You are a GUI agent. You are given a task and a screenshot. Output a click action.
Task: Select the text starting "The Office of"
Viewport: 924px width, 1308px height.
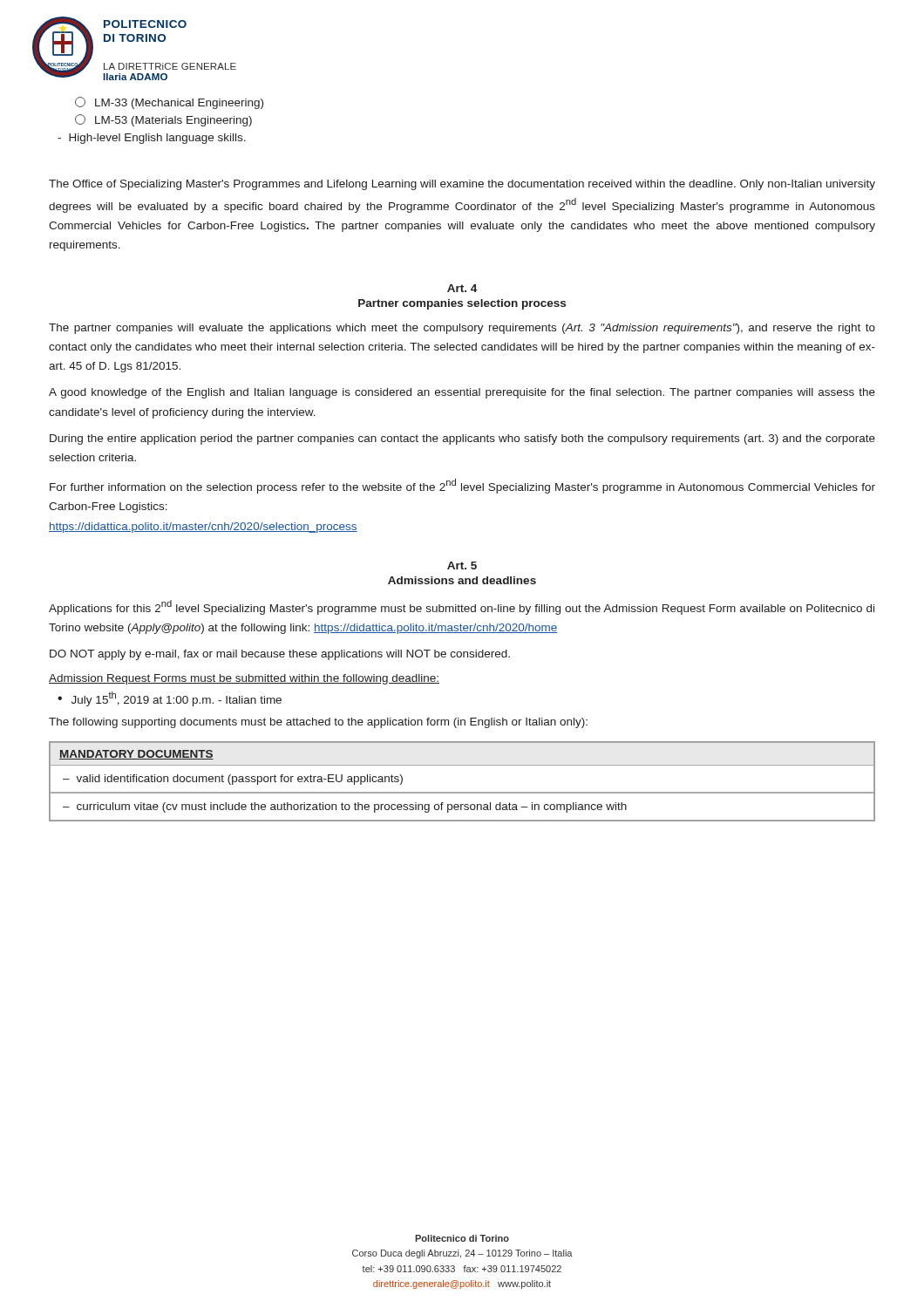[462, 214]
